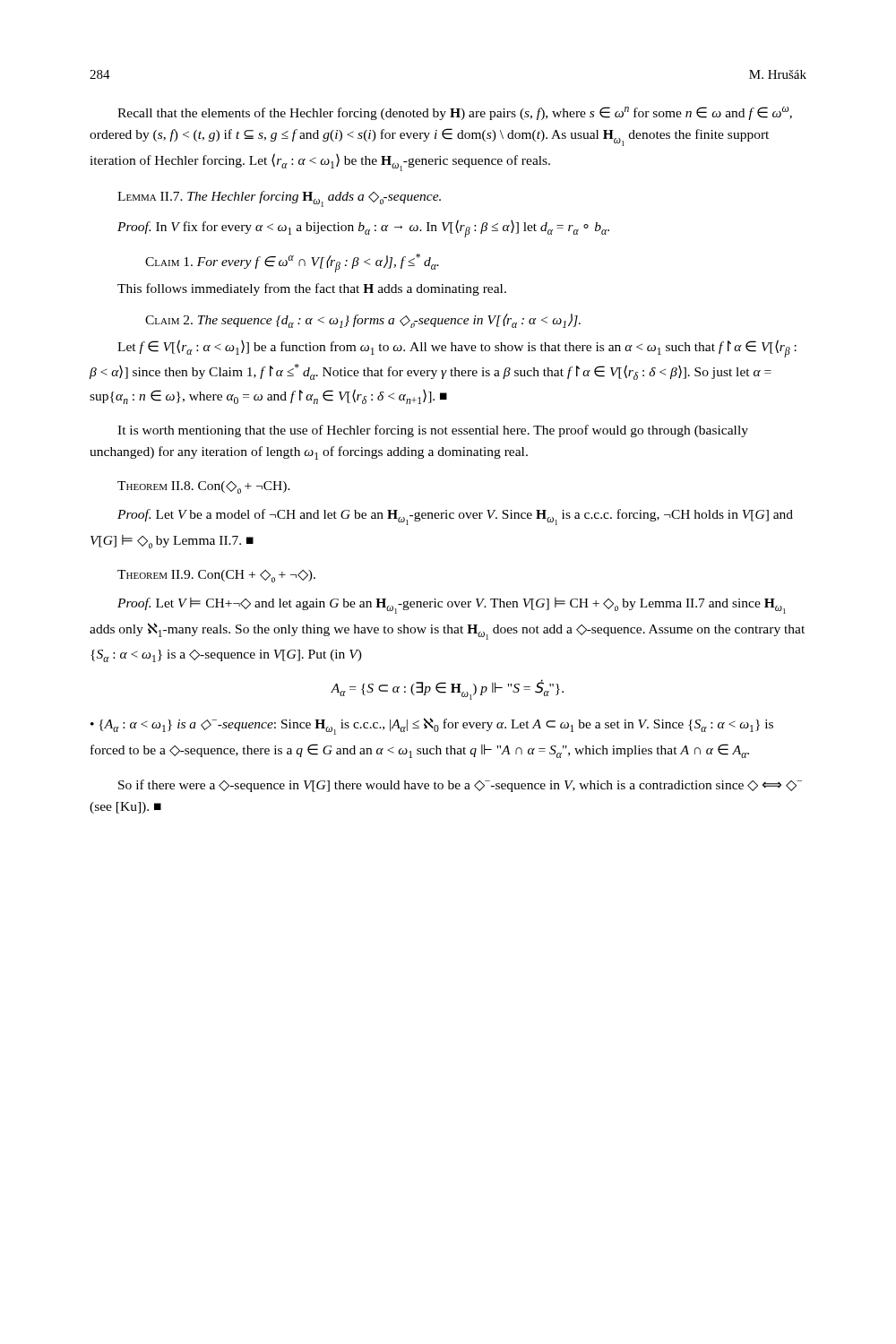Navigate to the text block starting "• {Aα : α"

pos(448,738)
